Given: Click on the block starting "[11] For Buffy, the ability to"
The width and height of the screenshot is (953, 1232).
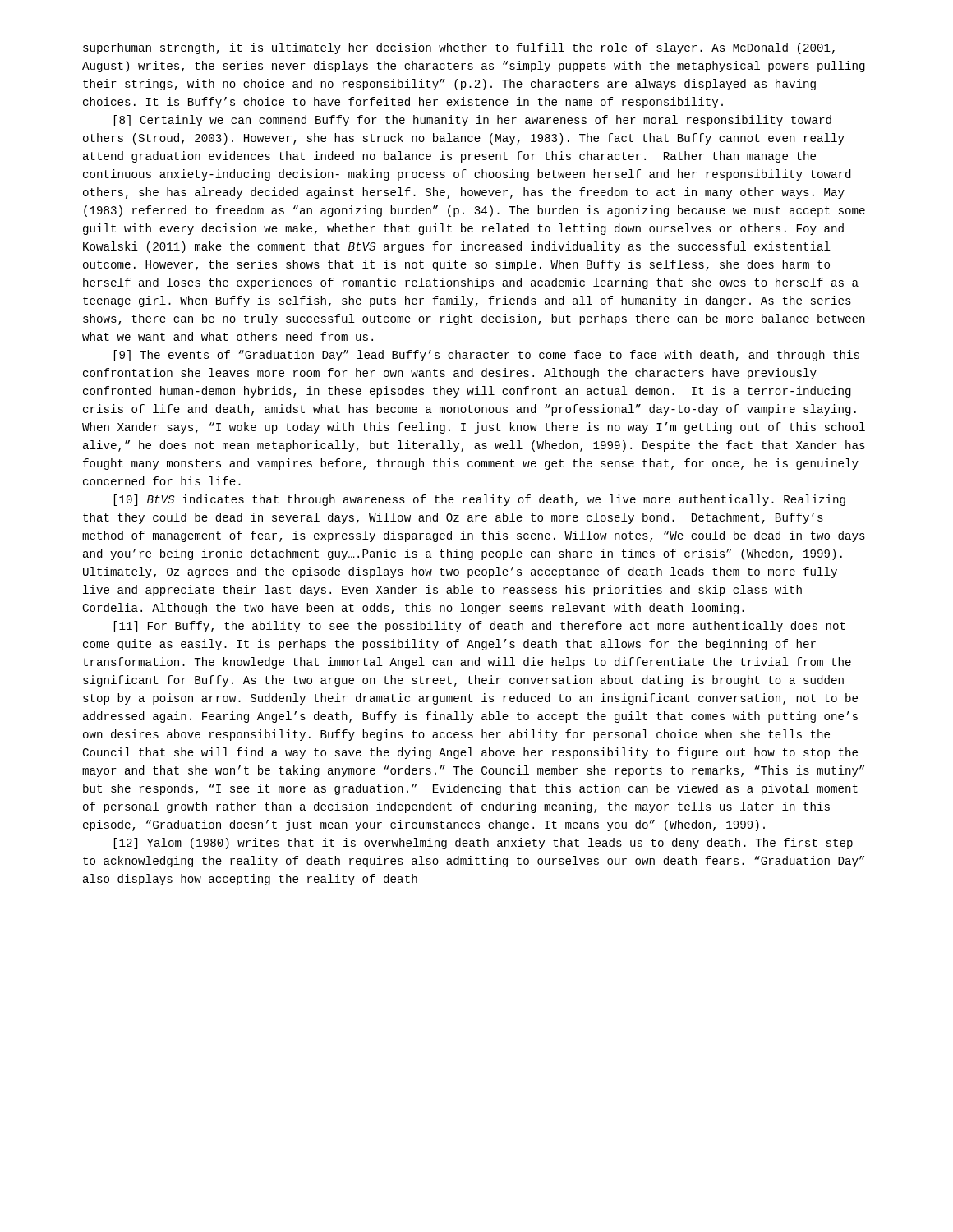Looking at the screenshot, I should click(474, 726).
